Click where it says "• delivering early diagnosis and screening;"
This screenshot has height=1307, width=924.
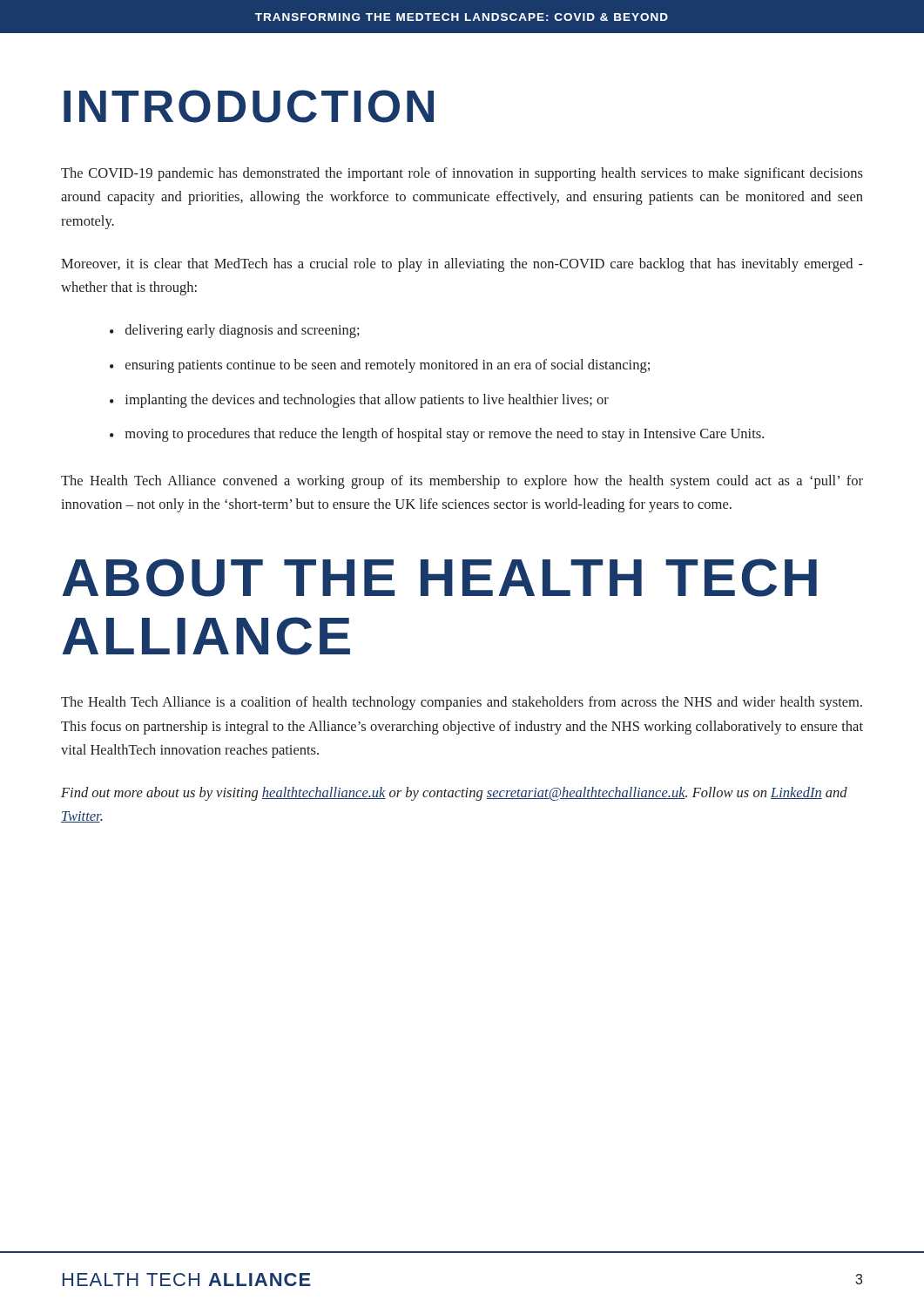click(235, 332)
